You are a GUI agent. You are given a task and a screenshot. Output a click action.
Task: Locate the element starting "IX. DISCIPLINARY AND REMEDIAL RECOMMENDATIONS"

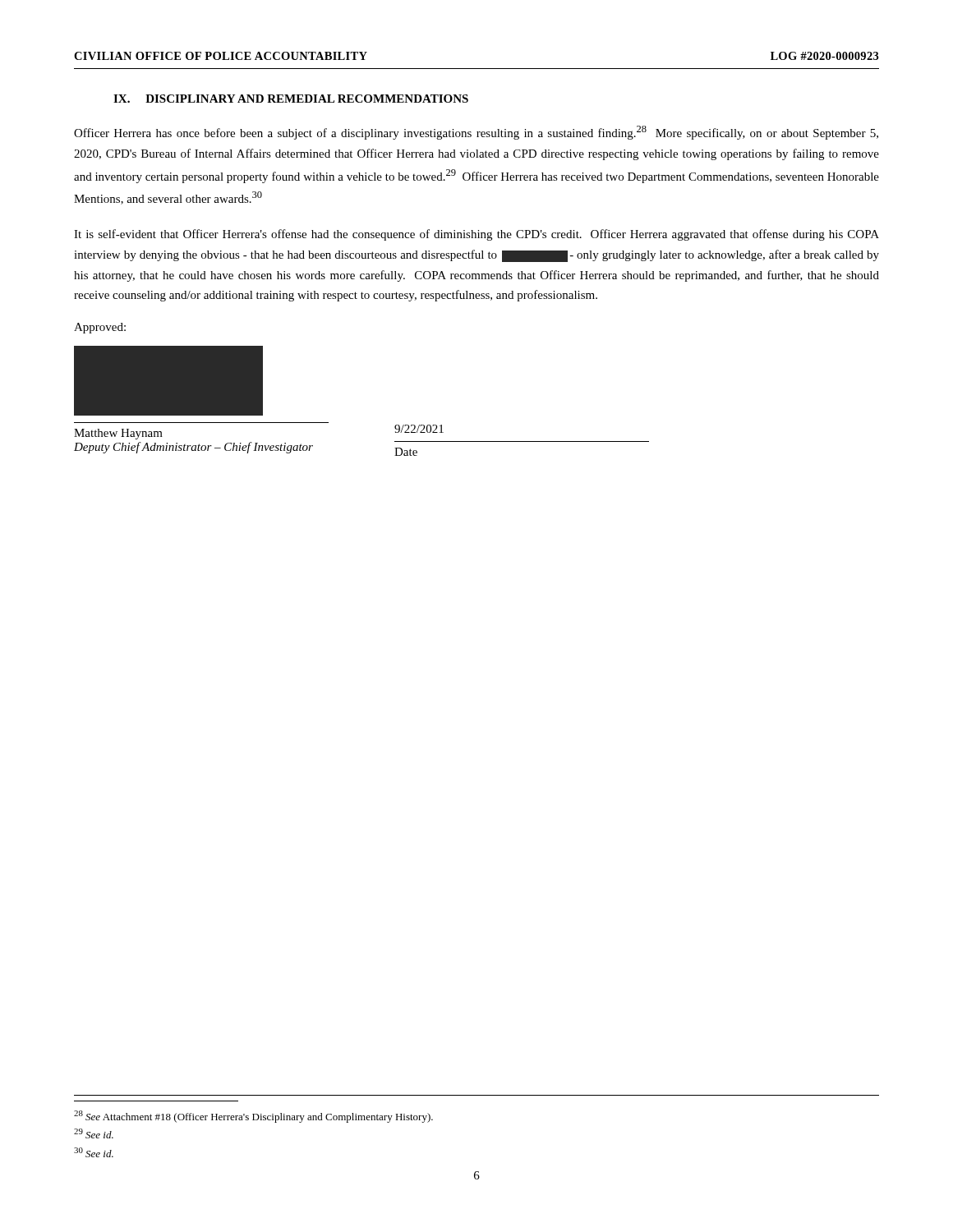(291, 99)
